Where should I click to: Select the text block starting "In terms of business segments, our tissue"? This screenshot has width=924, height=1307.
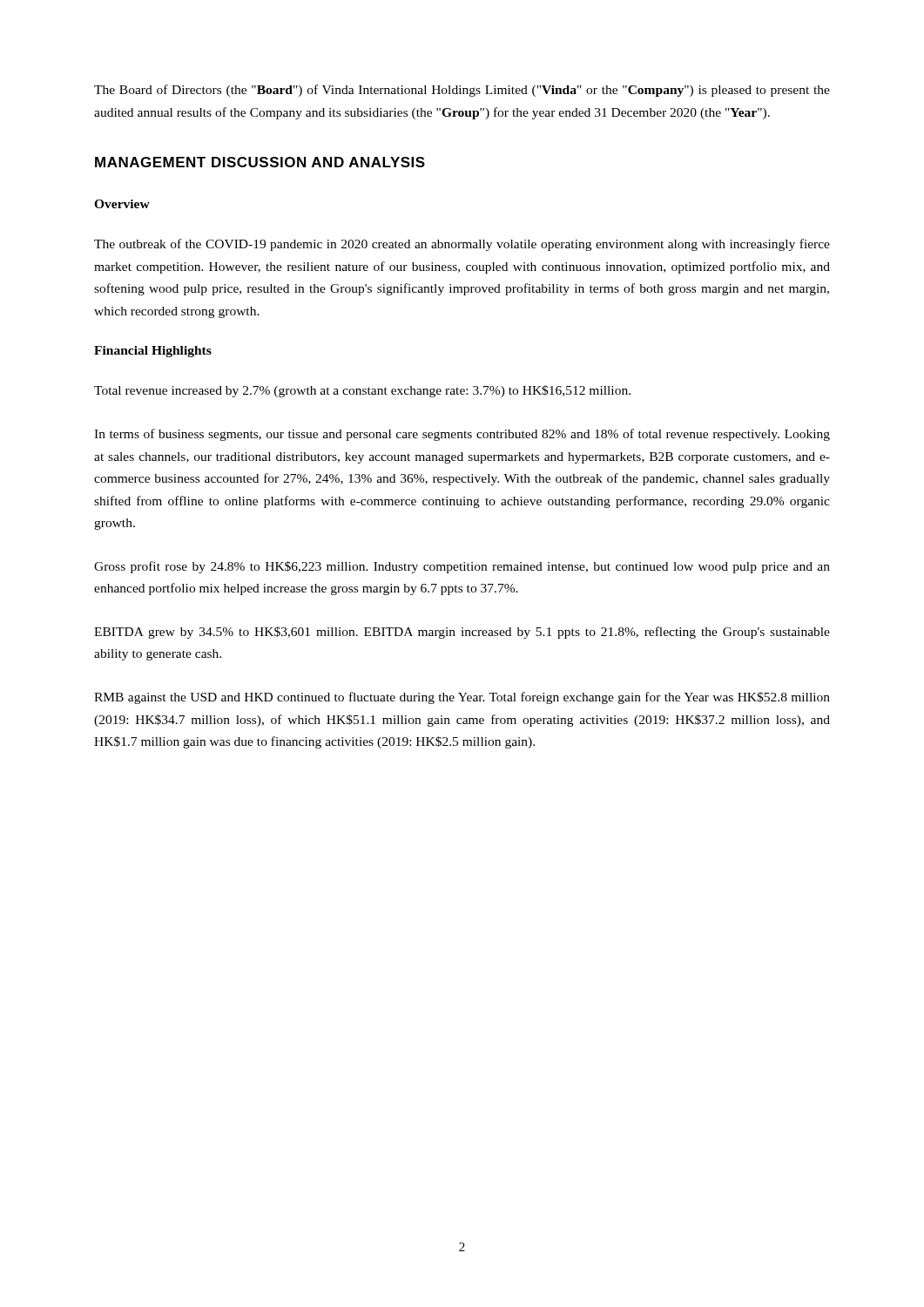(462, 478)
